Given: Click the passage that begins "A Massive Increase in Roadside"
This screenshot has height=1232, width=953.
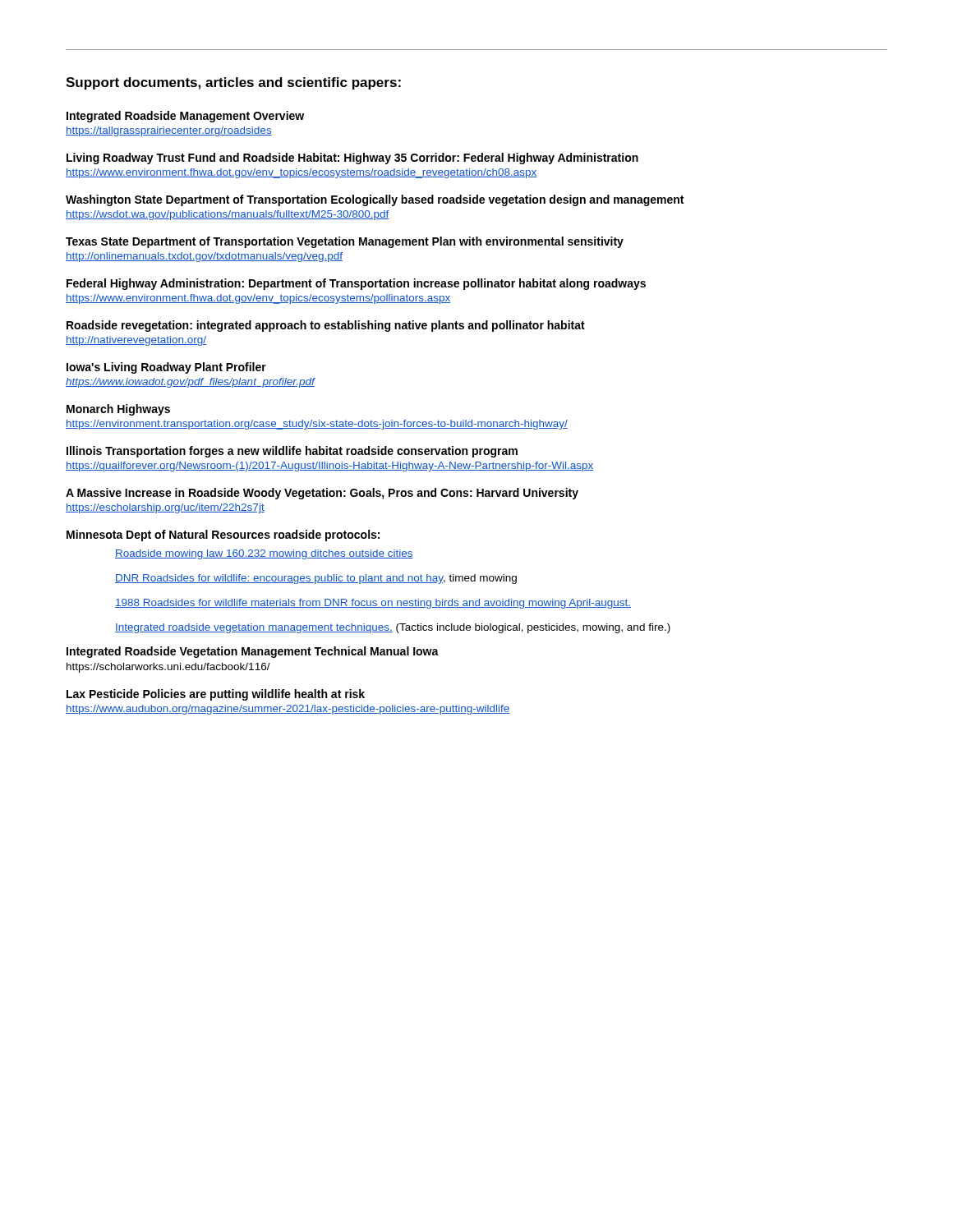Looking at the screenshot, I should 476,500.
